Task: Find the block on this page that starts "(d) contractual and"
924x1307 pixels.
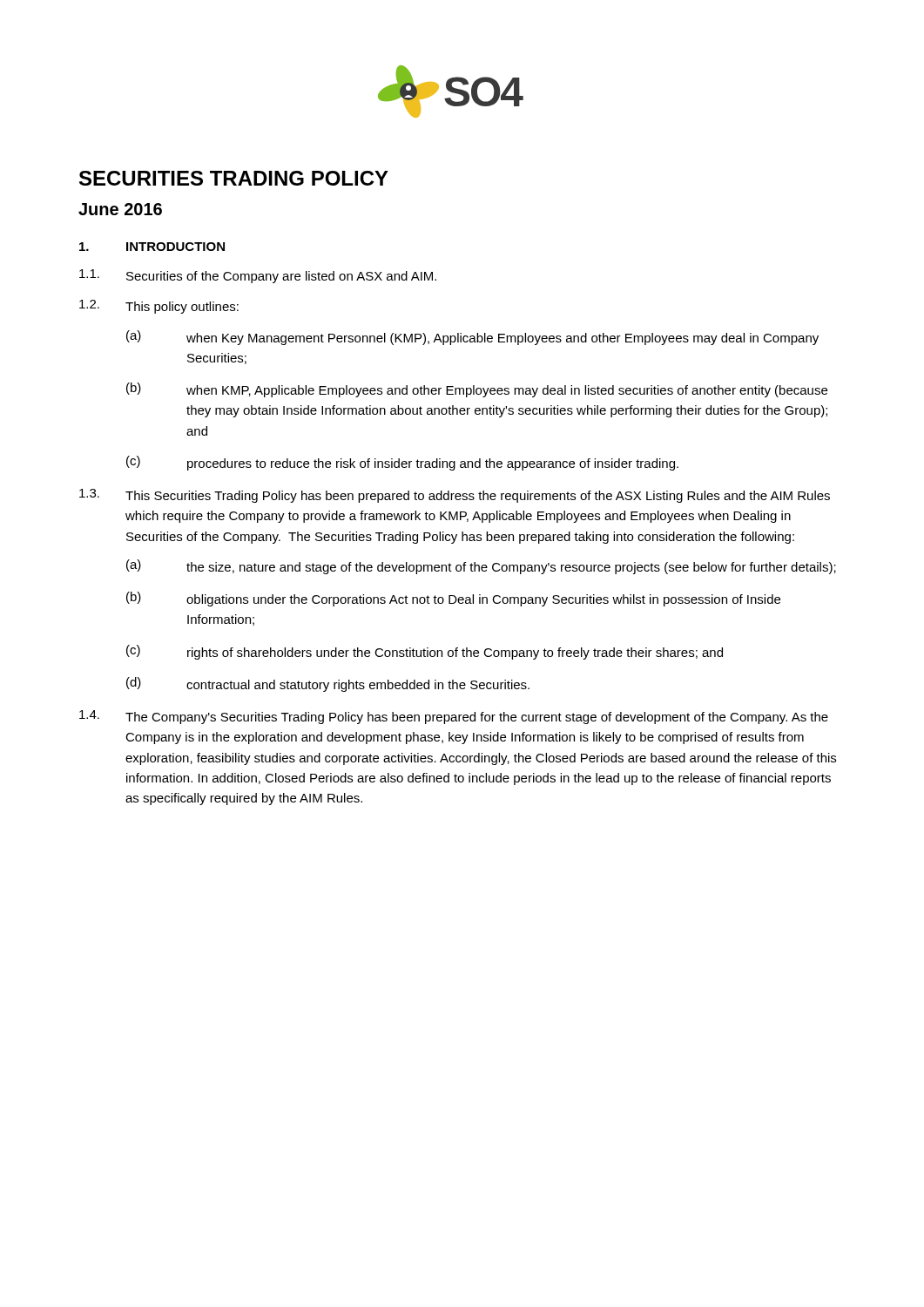Action: coord(486,684)
